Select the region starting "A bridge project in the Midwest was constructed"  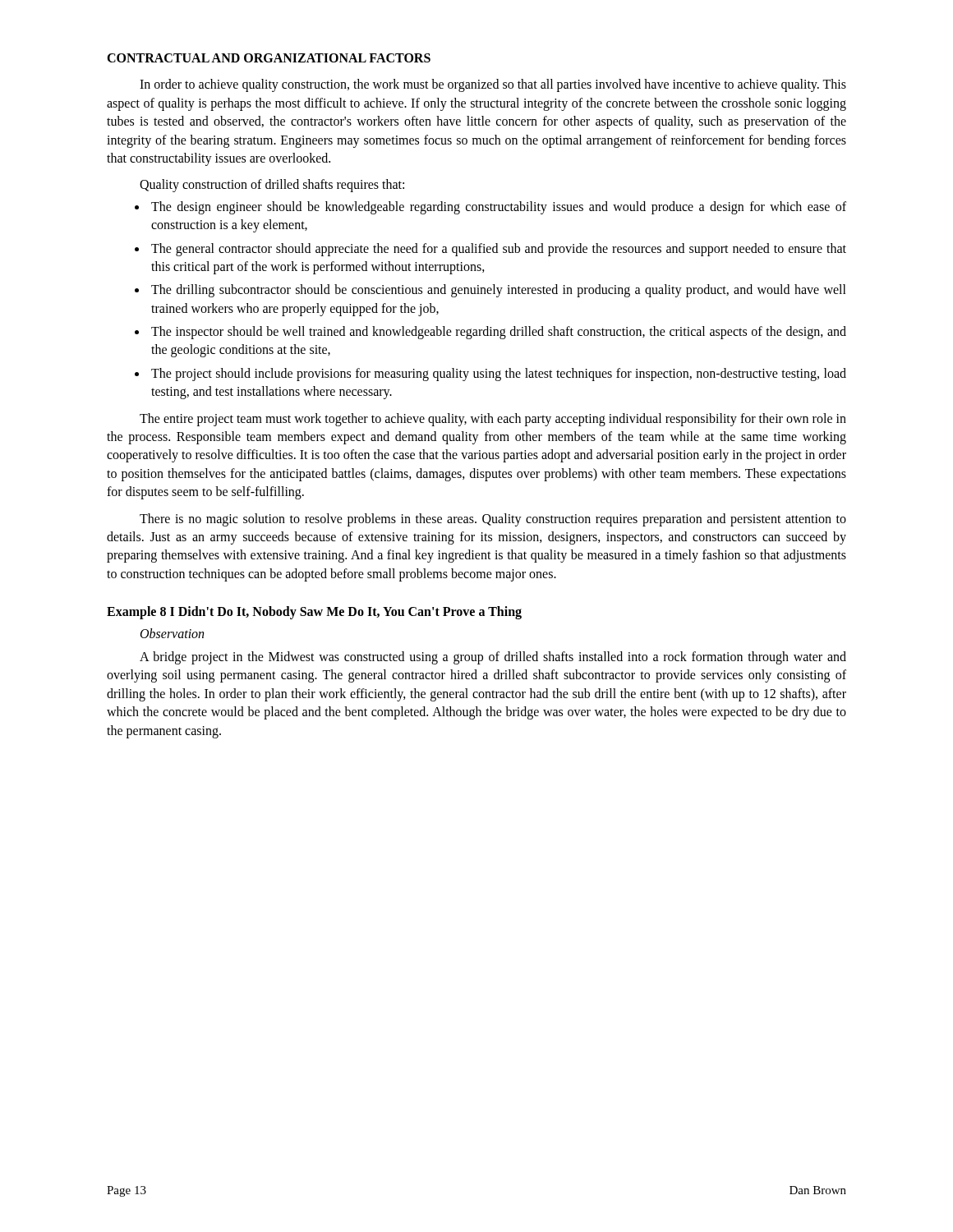point(476,693)
